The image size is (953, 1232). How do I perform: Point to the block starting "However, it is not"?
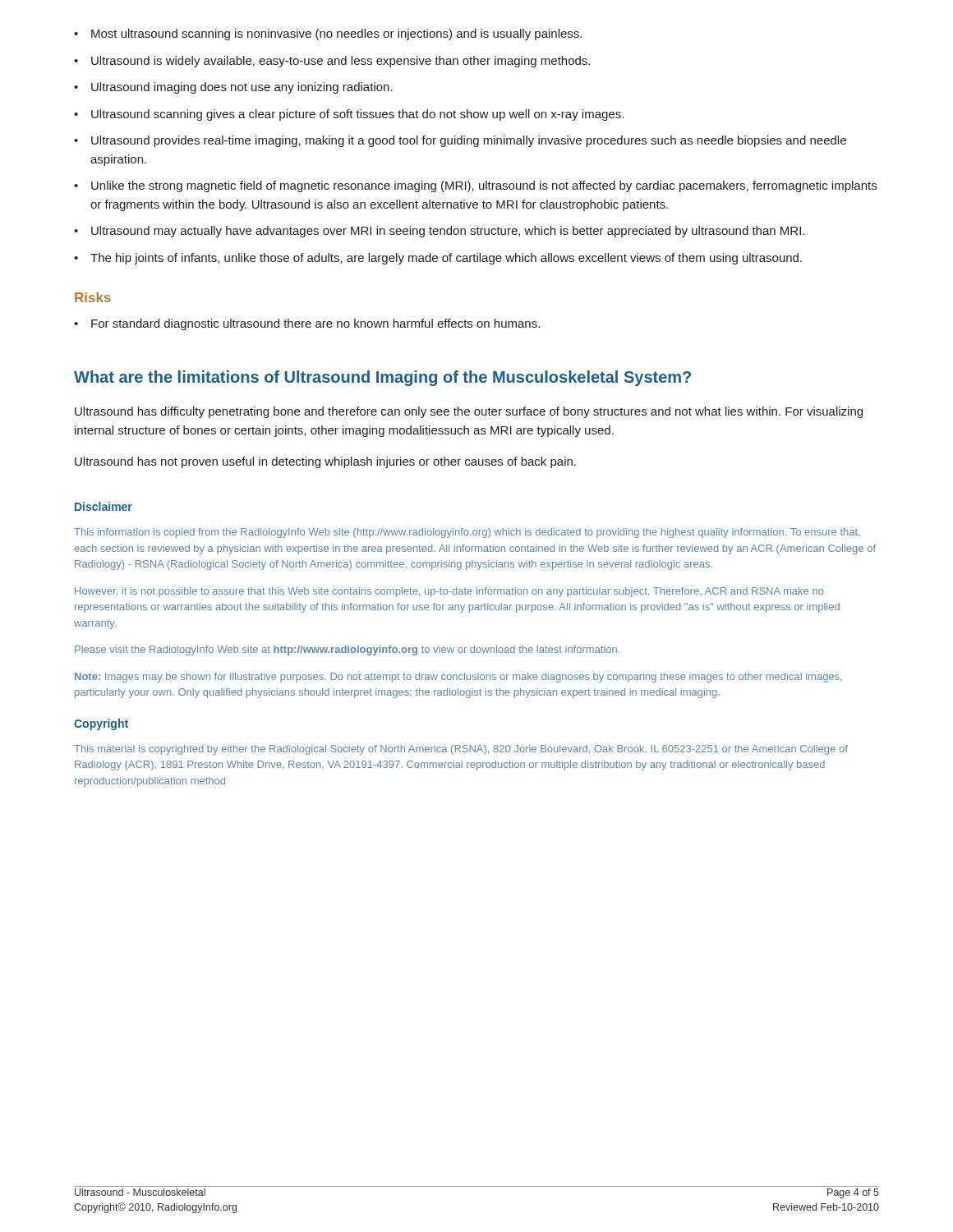tap(476, 607)
